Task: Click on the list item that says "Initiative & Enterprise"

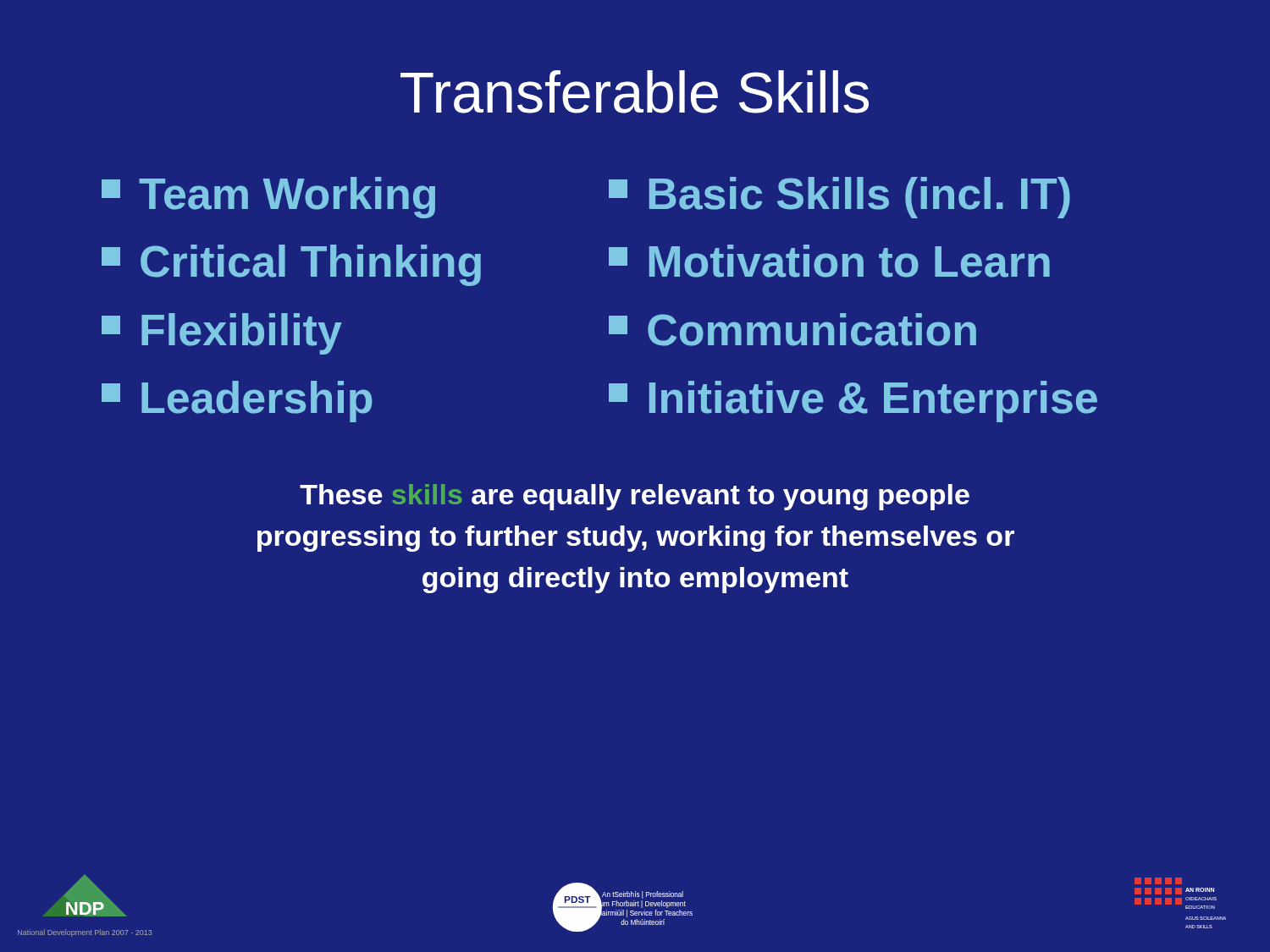Action: coord(854,398)
